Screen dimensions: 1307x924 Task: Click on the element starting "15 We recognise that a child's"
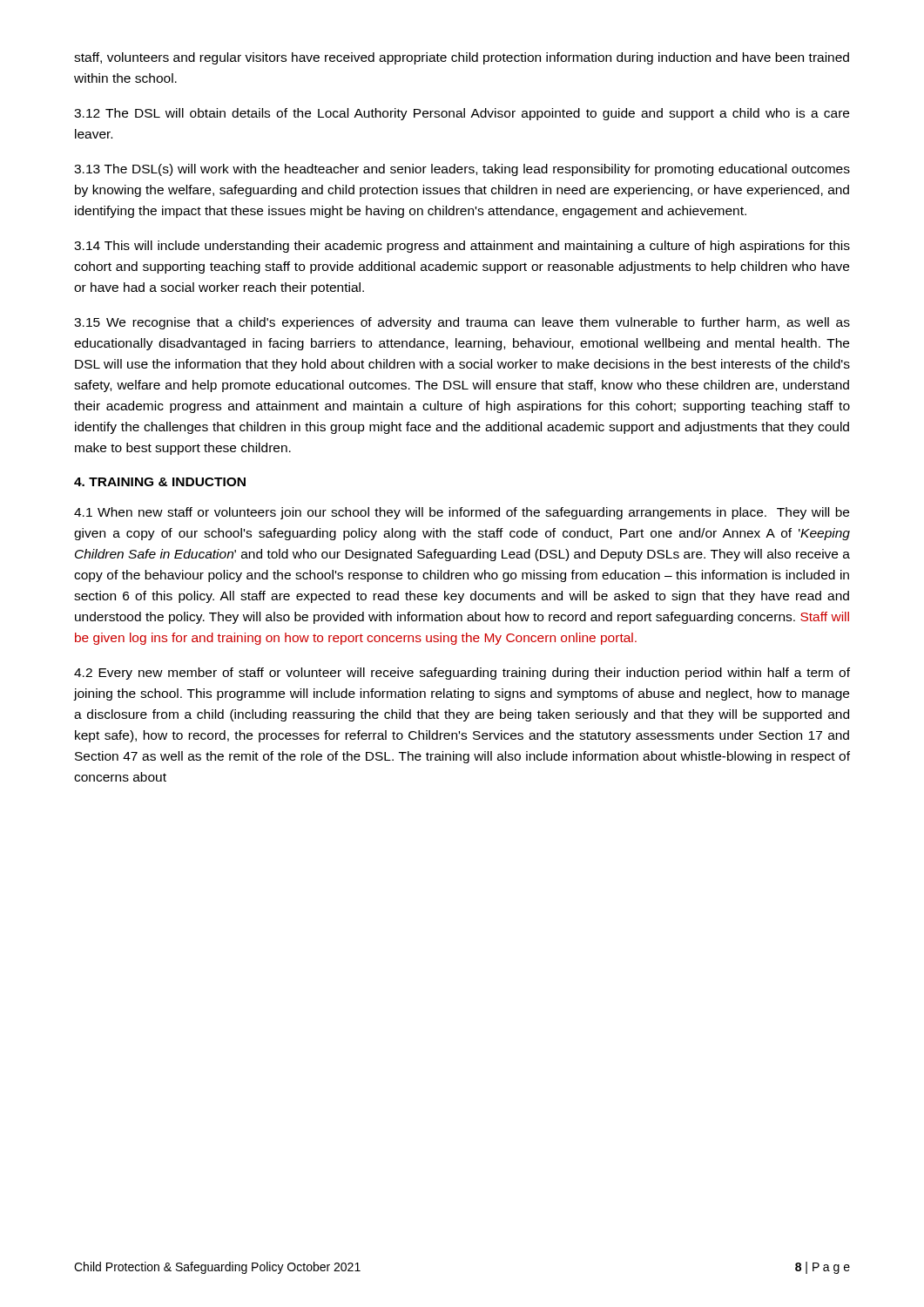462,385
